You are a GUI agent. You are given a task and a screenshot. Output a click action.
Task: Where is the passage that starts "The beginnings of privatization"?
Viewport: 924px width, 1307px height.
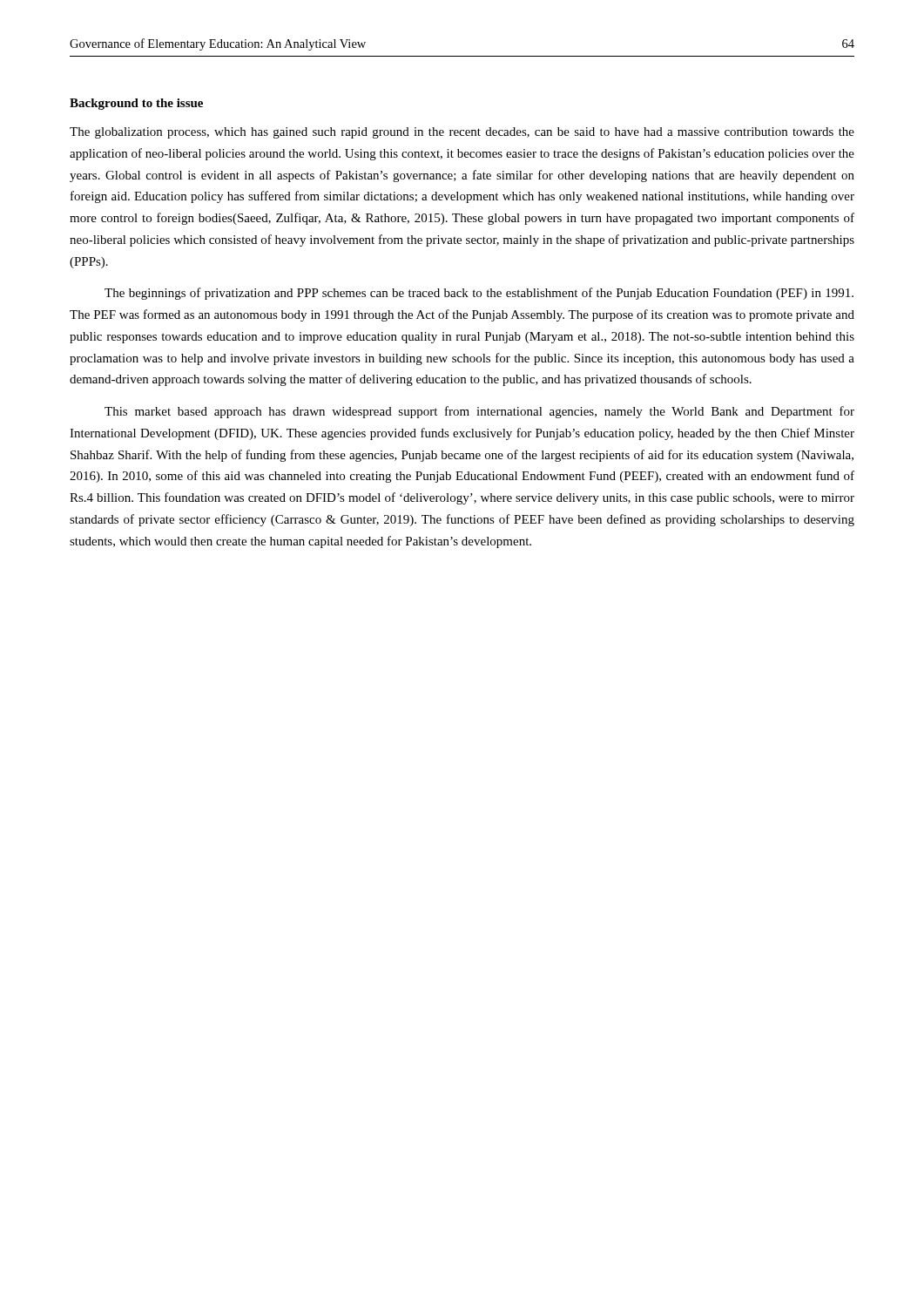tap(462, 336)
